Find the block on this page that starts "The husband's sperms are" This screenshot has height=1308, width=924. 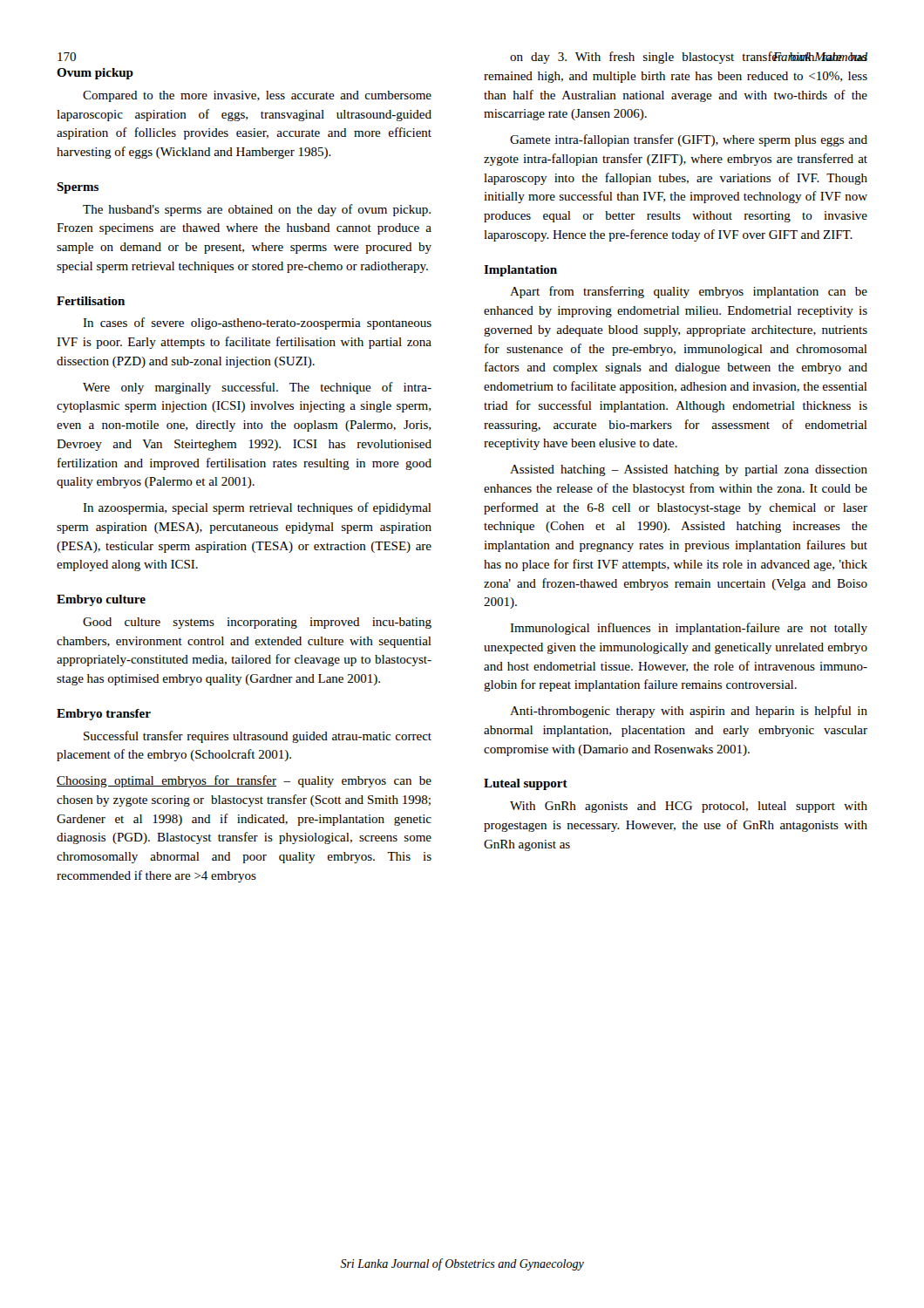click(244, 237)
